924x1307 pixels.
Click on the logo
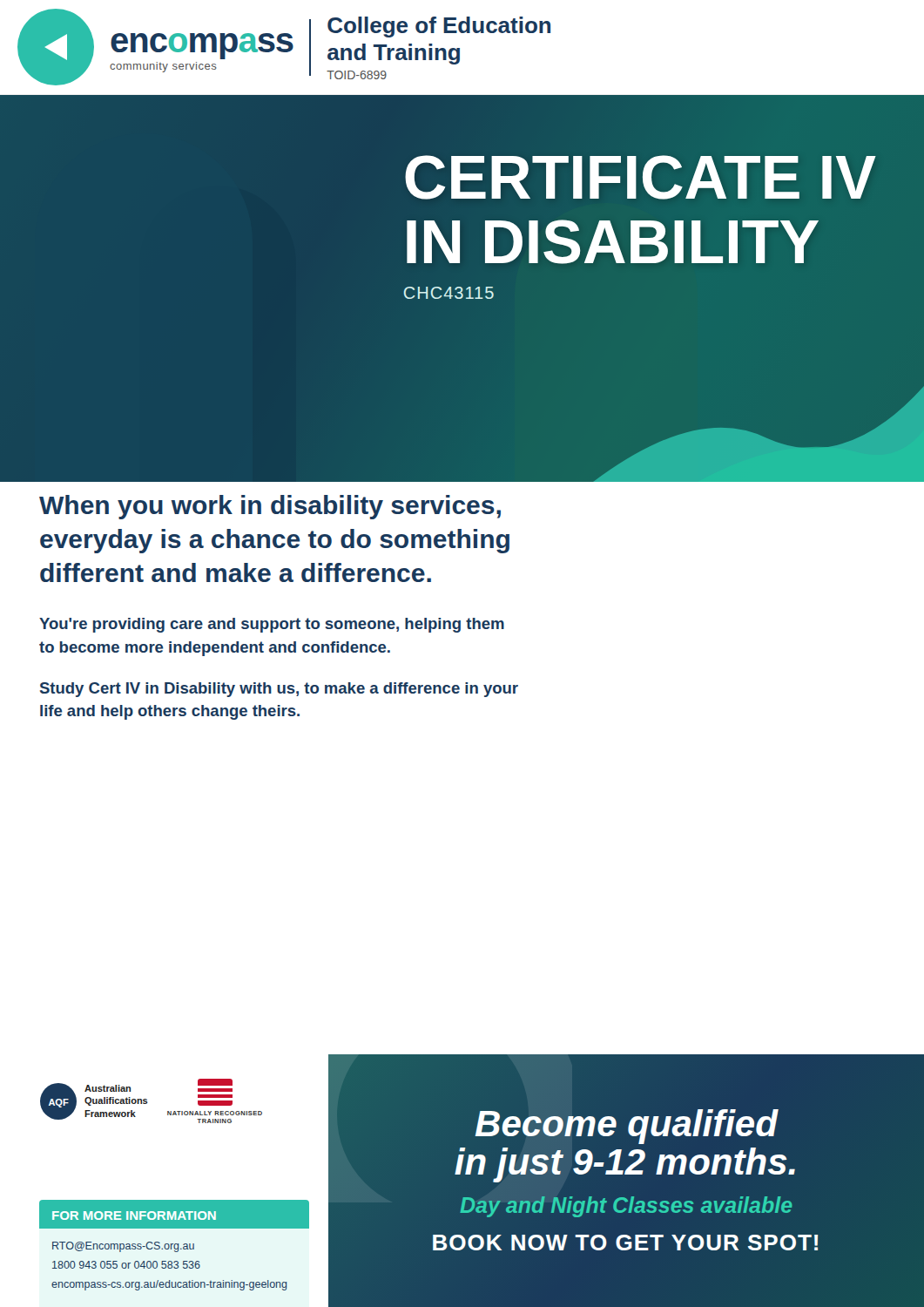point(174,1101)
